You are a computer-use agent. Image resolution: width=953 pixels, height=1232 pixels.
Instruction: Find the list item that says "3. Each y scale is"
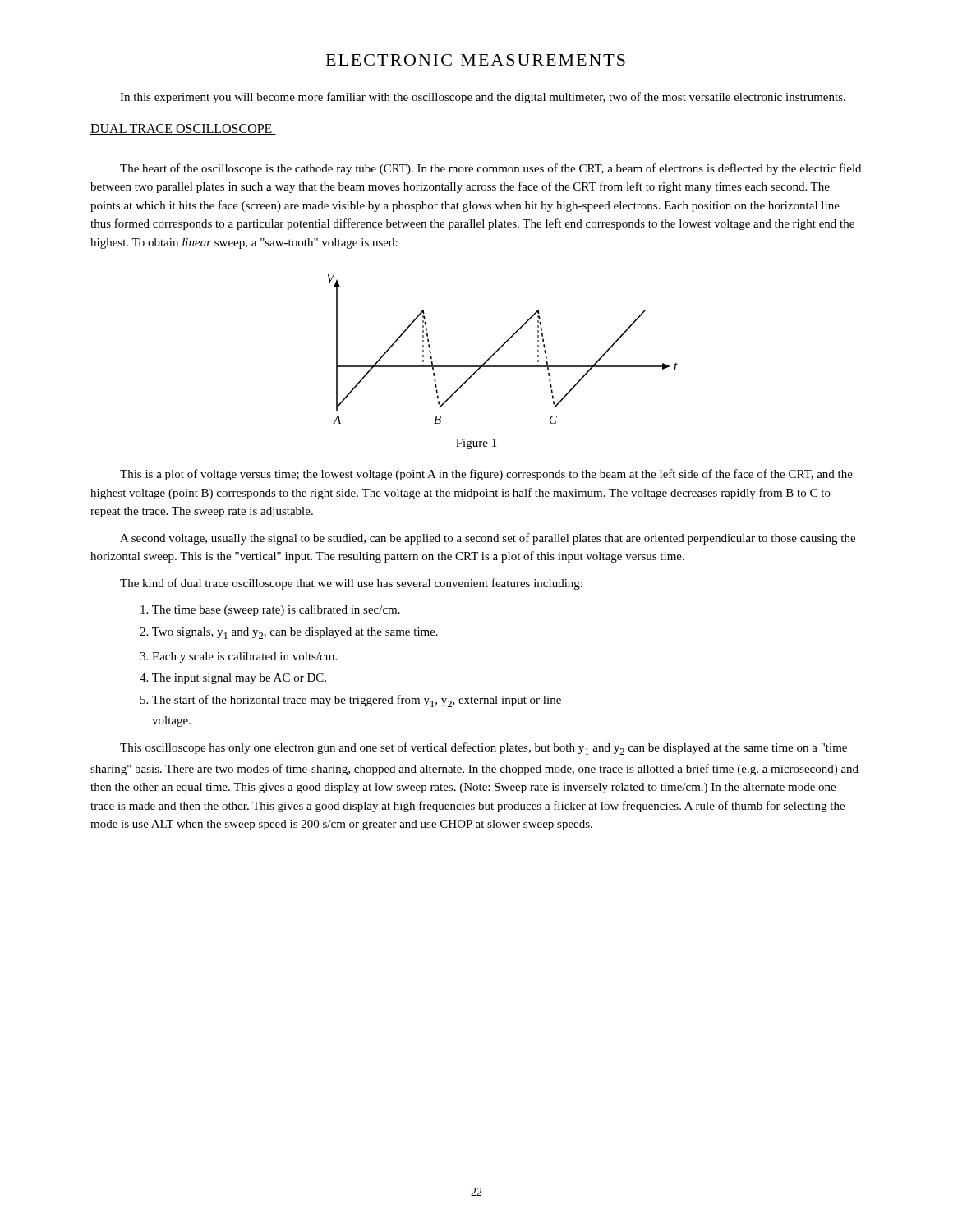pos(239,656)
